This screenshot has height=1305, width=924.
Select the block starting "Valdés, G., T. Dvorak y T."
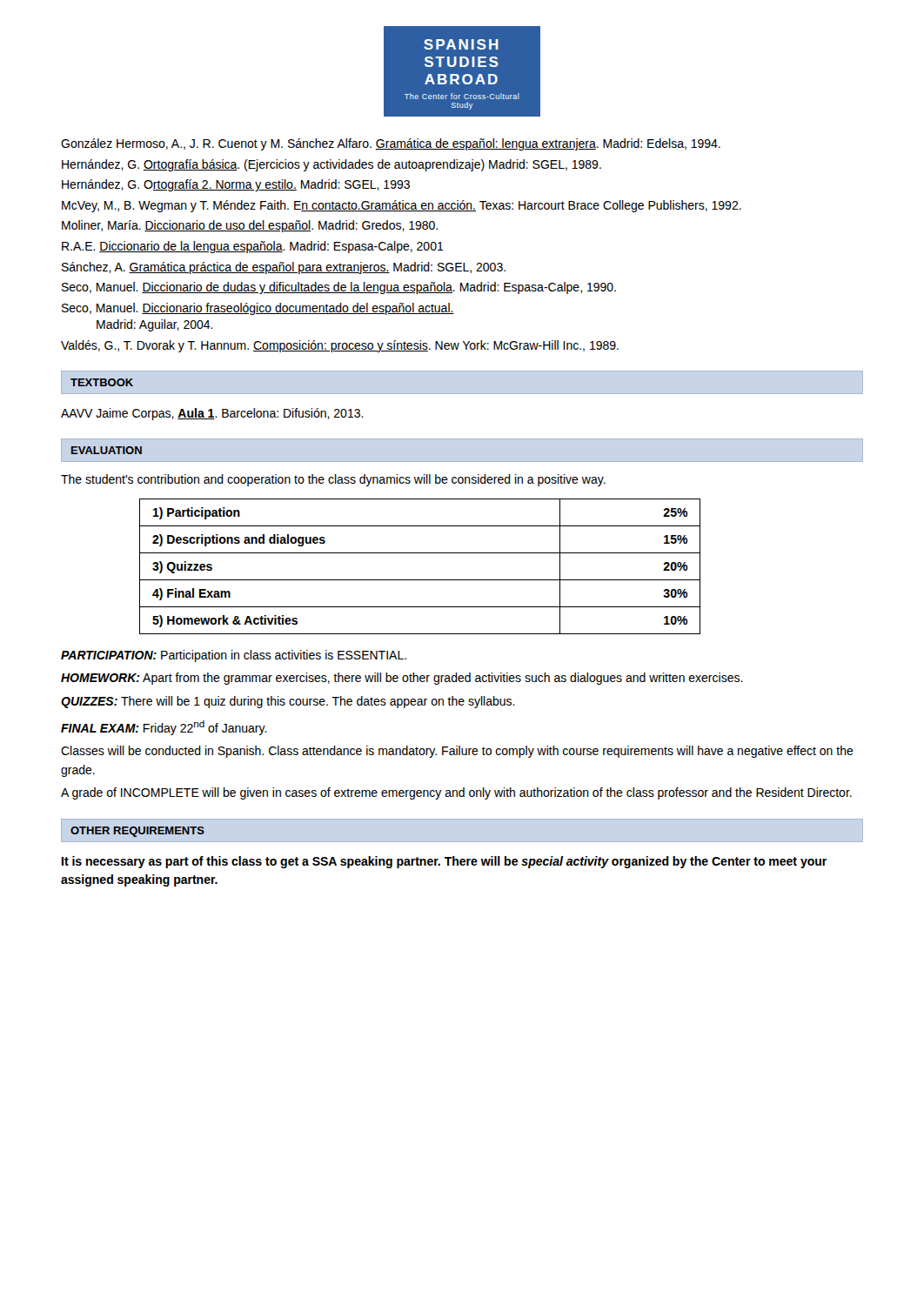tap(340, 345)
